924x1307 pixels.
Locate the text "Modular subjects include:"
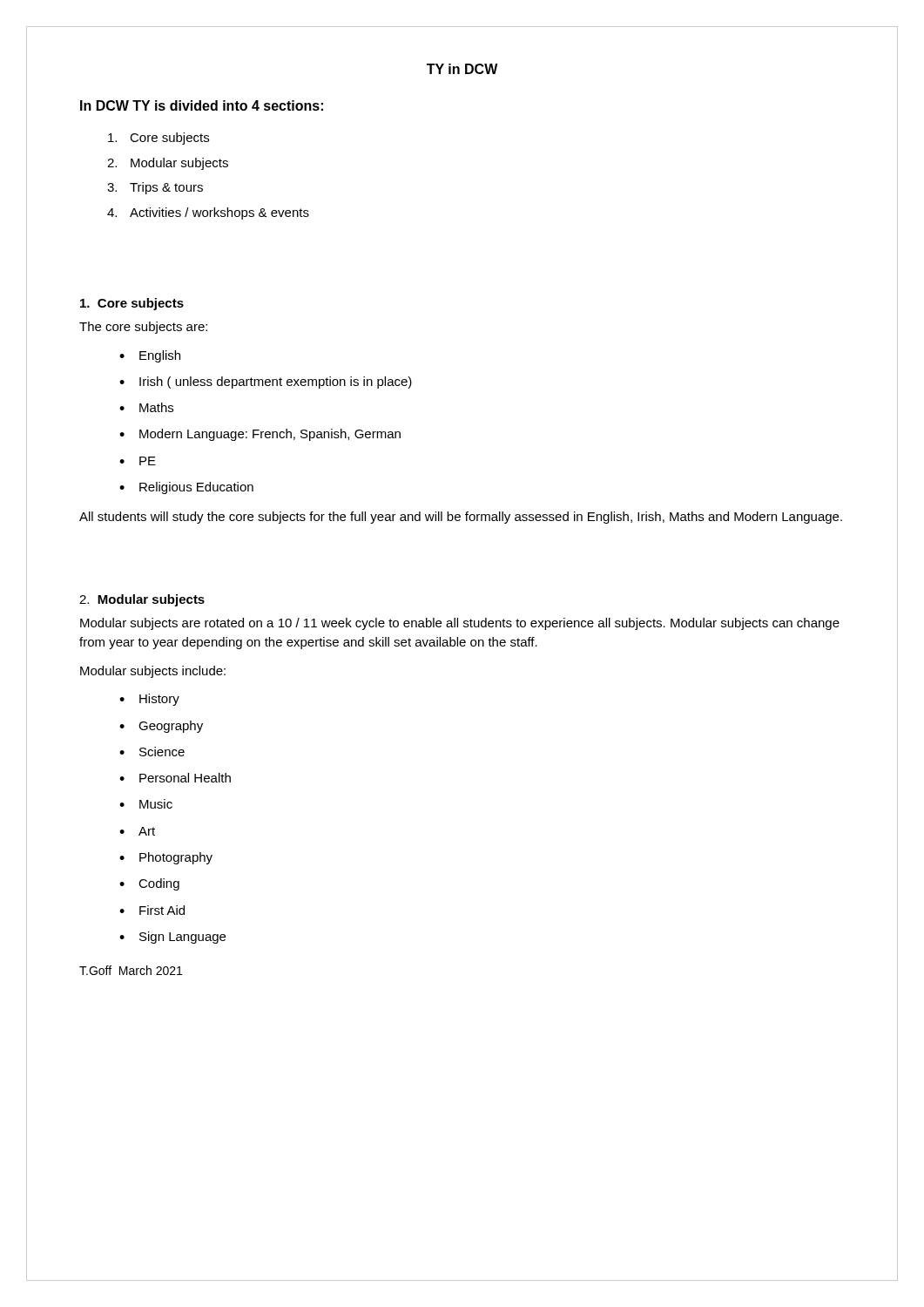[153, 670]
